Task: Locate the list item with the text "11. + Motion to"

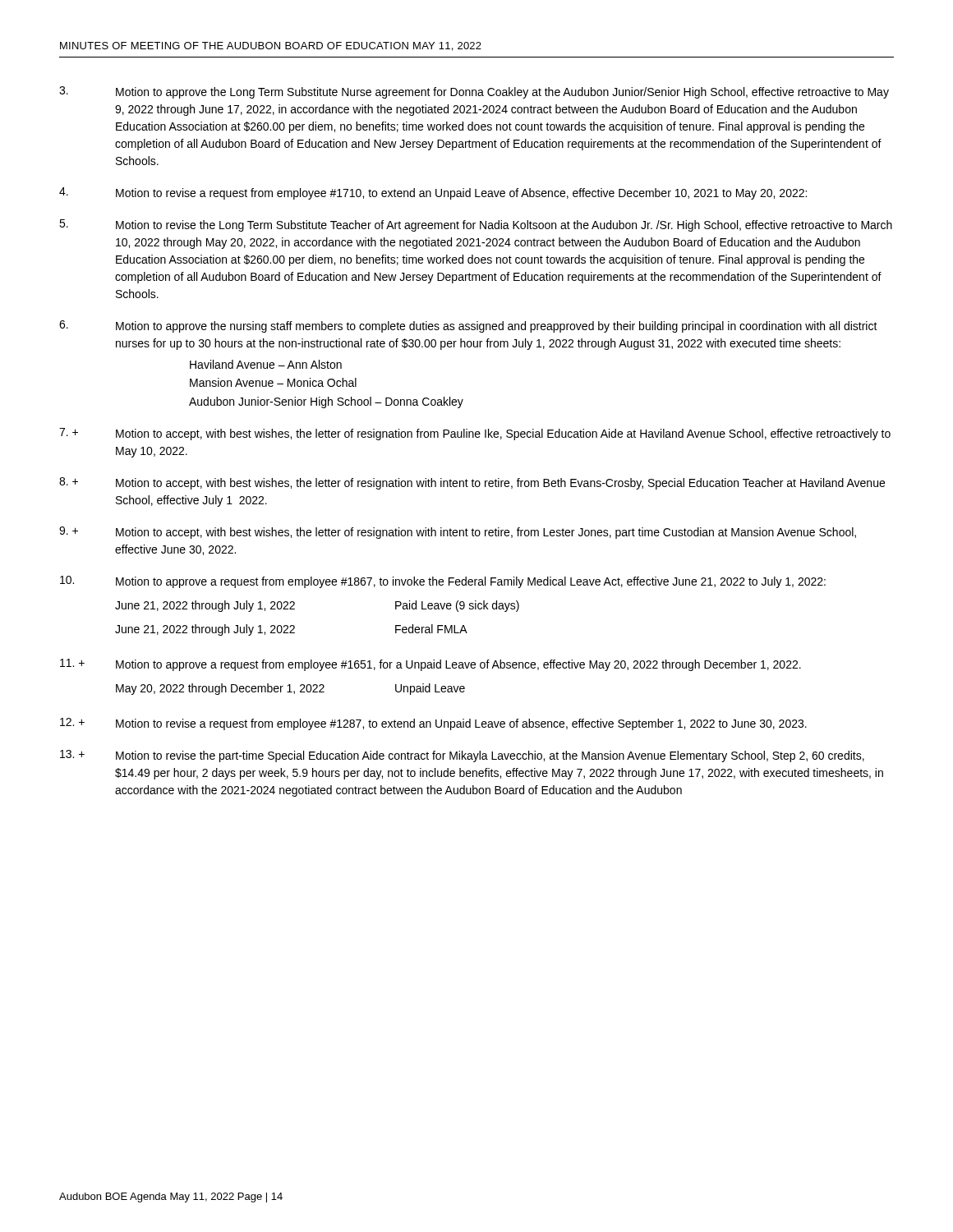Action: [x=476, y=679]
